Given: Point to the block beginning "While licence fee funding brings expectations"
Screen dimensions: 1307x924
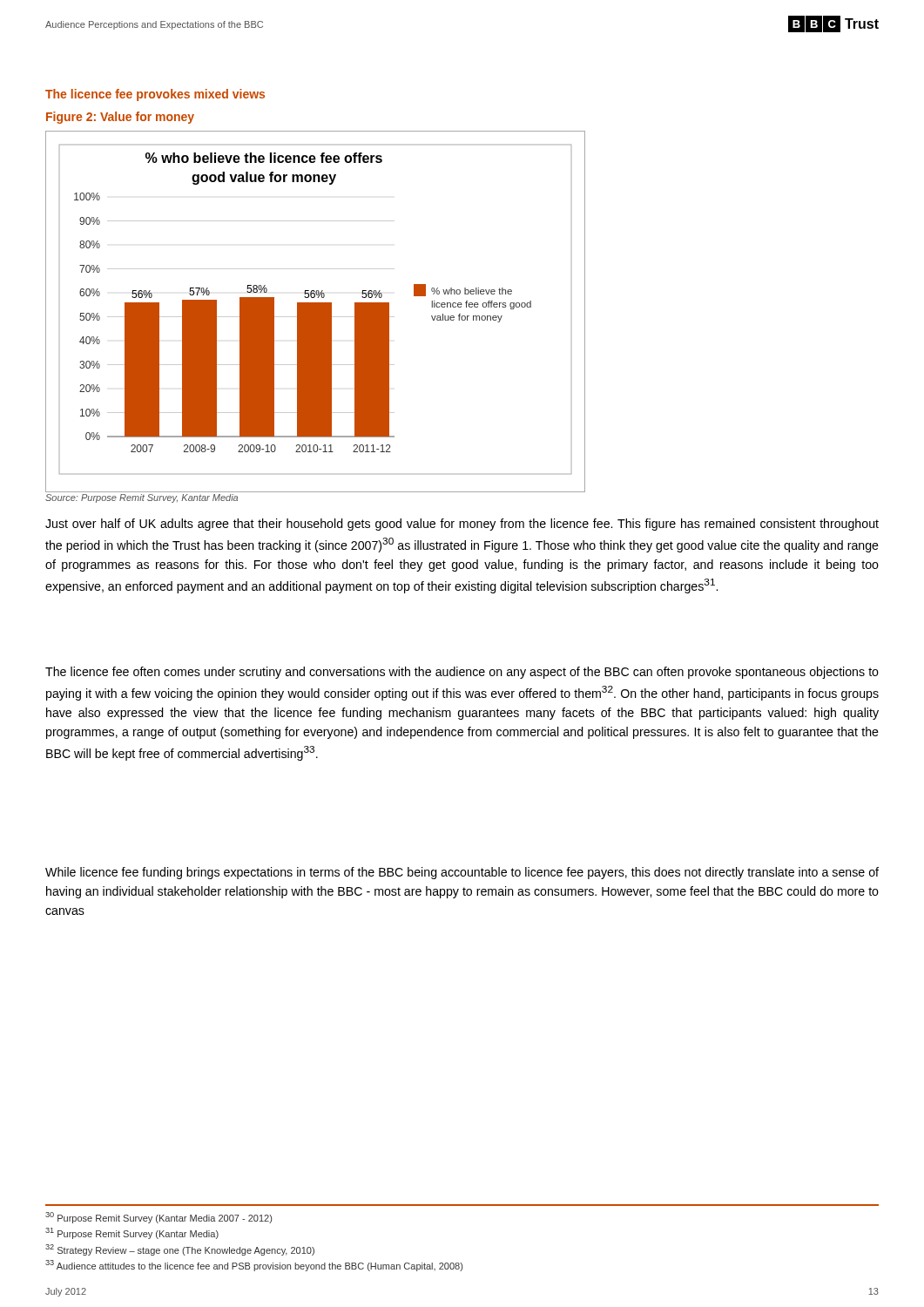Looking at the screenshot, I should click(462, 891).
